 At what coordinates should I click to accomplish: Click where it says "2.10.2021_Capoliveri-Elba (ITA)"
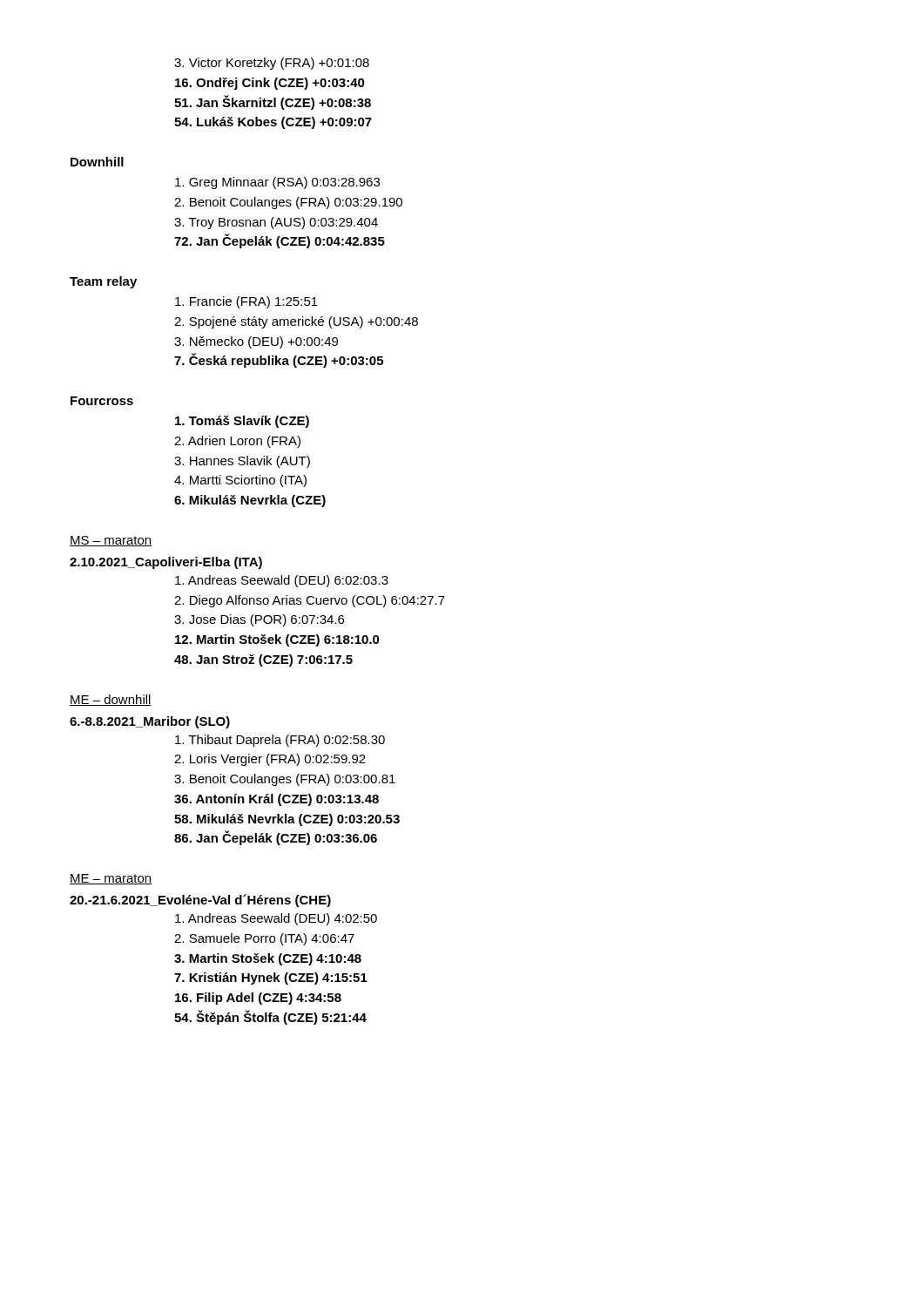[x=166, y=561]
